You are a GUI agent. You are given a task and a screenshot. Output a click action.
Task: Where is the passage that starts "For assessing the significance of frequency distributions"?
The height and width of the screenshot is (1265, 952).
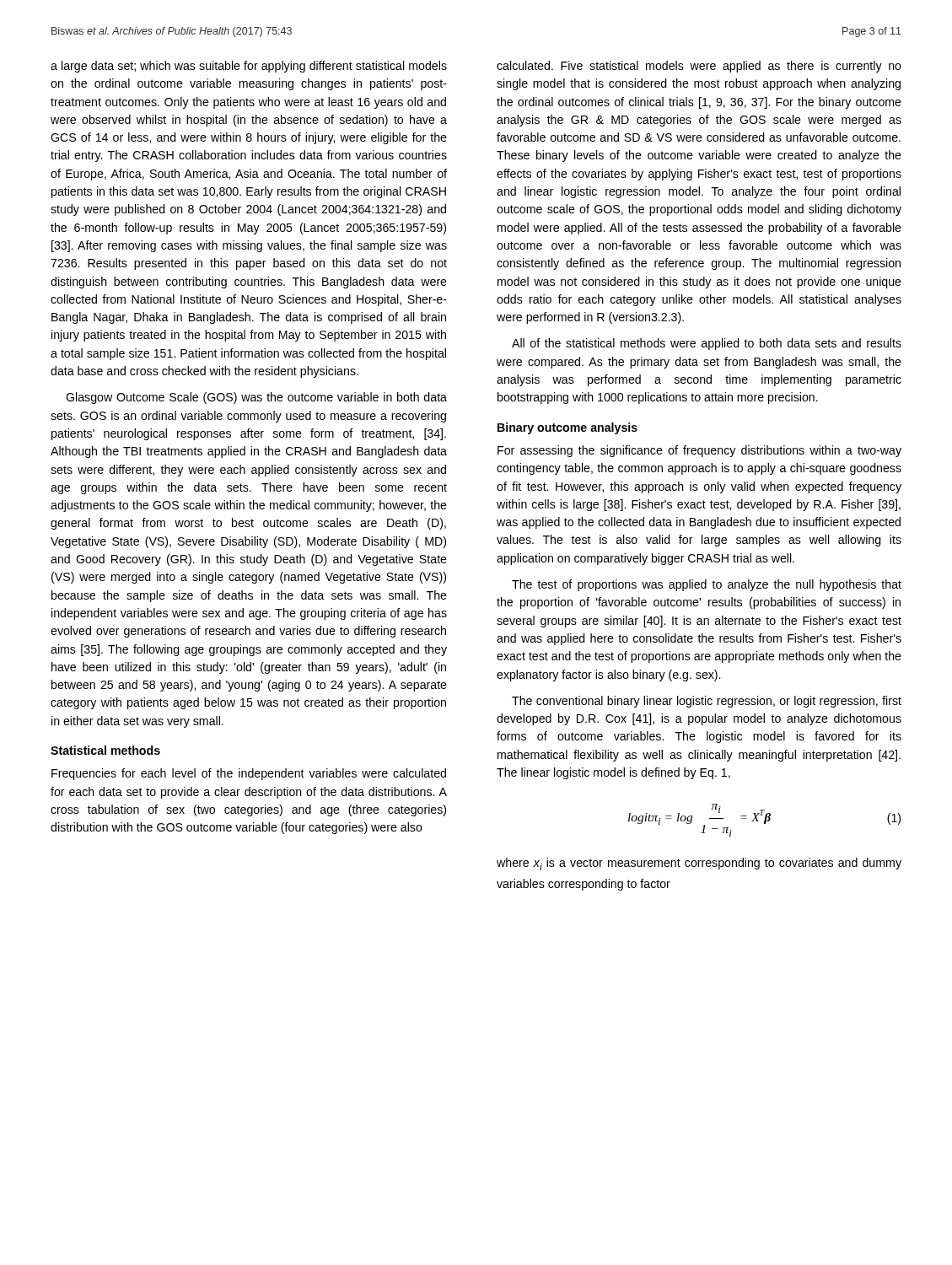(x=699, y=505)
